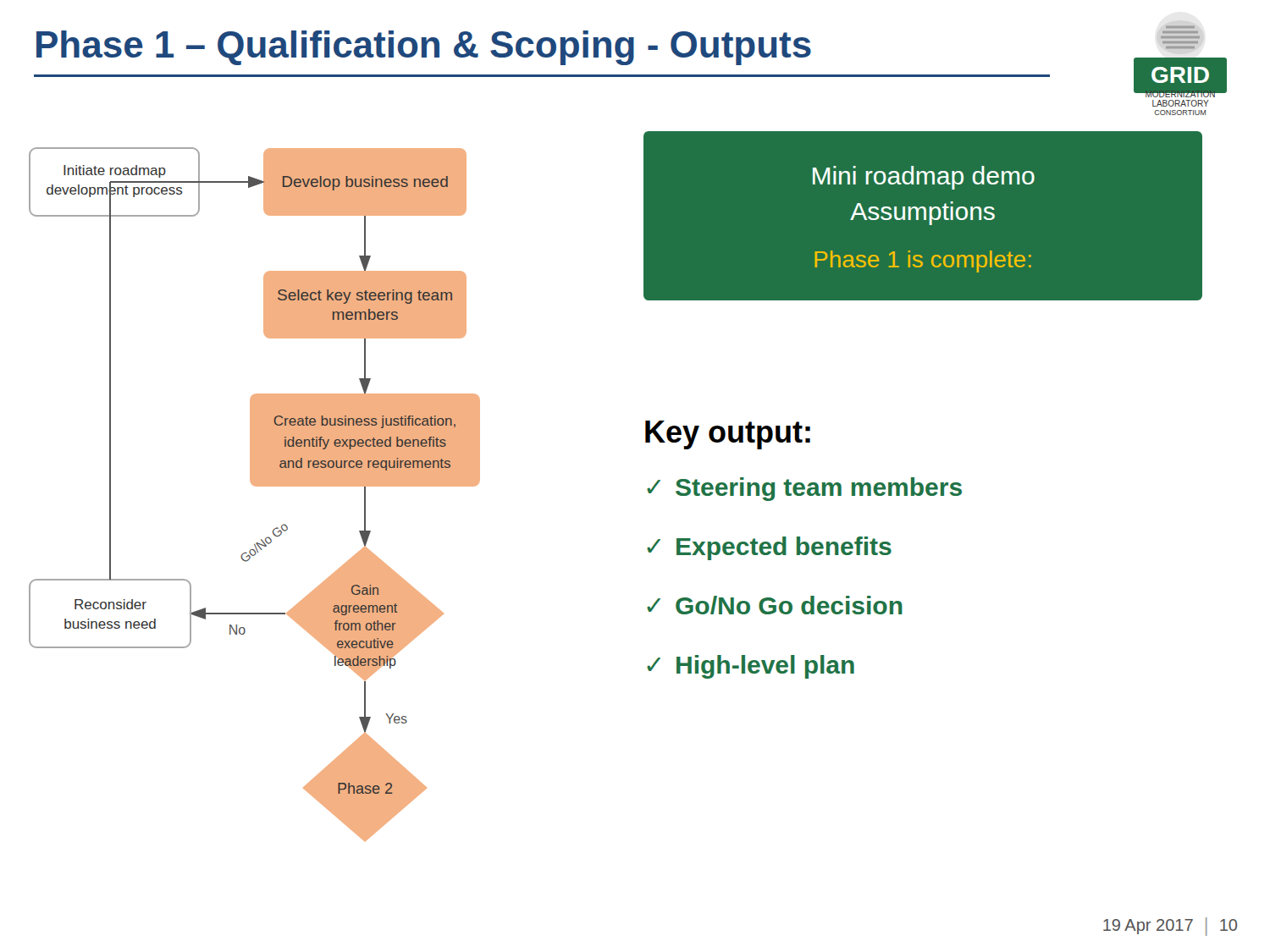Find the flowchart
The image size is (1270, 952).
[309, 512]
